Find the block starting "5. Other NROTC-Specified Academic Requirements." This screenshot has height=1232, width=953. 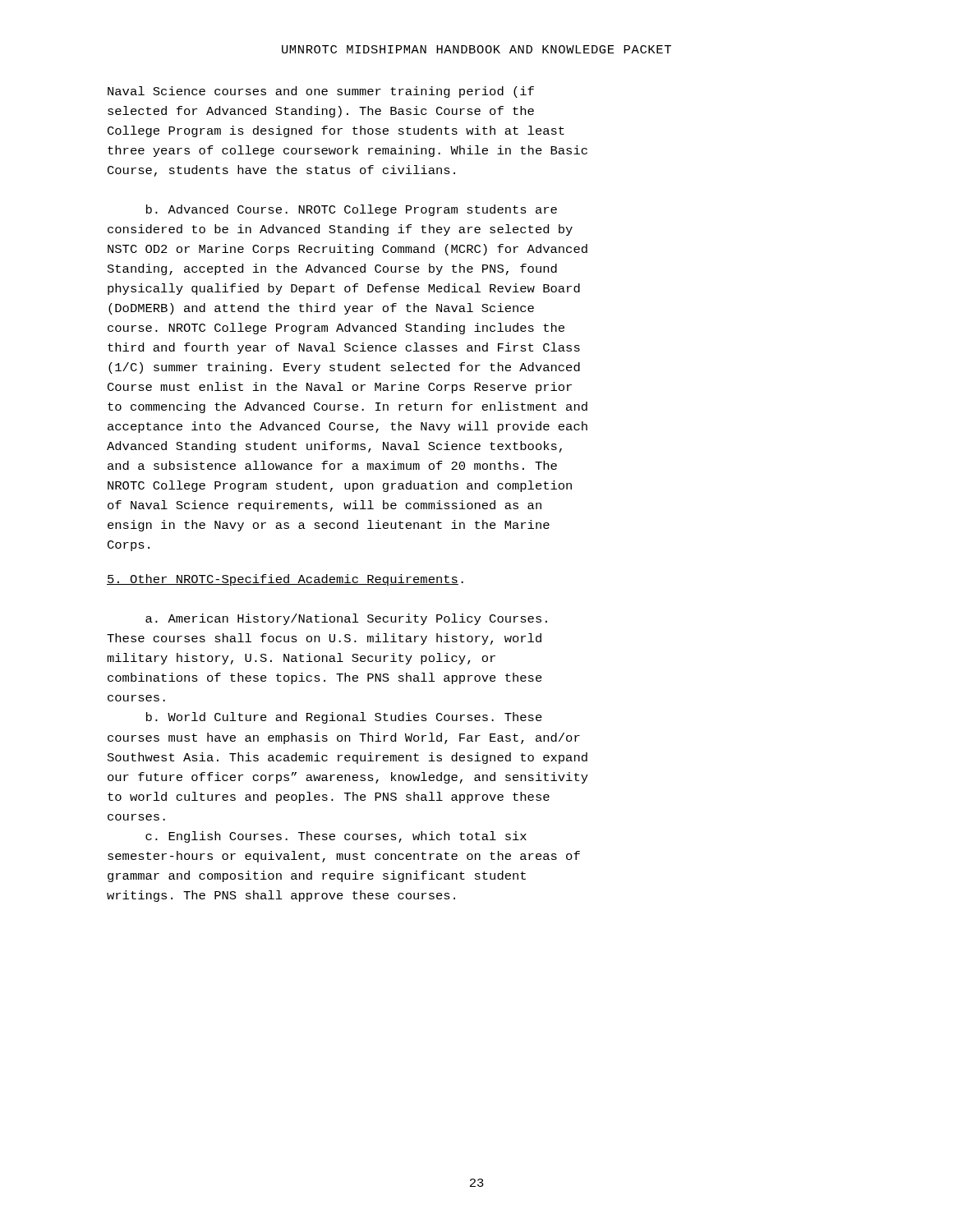click(x=286, y=580)
